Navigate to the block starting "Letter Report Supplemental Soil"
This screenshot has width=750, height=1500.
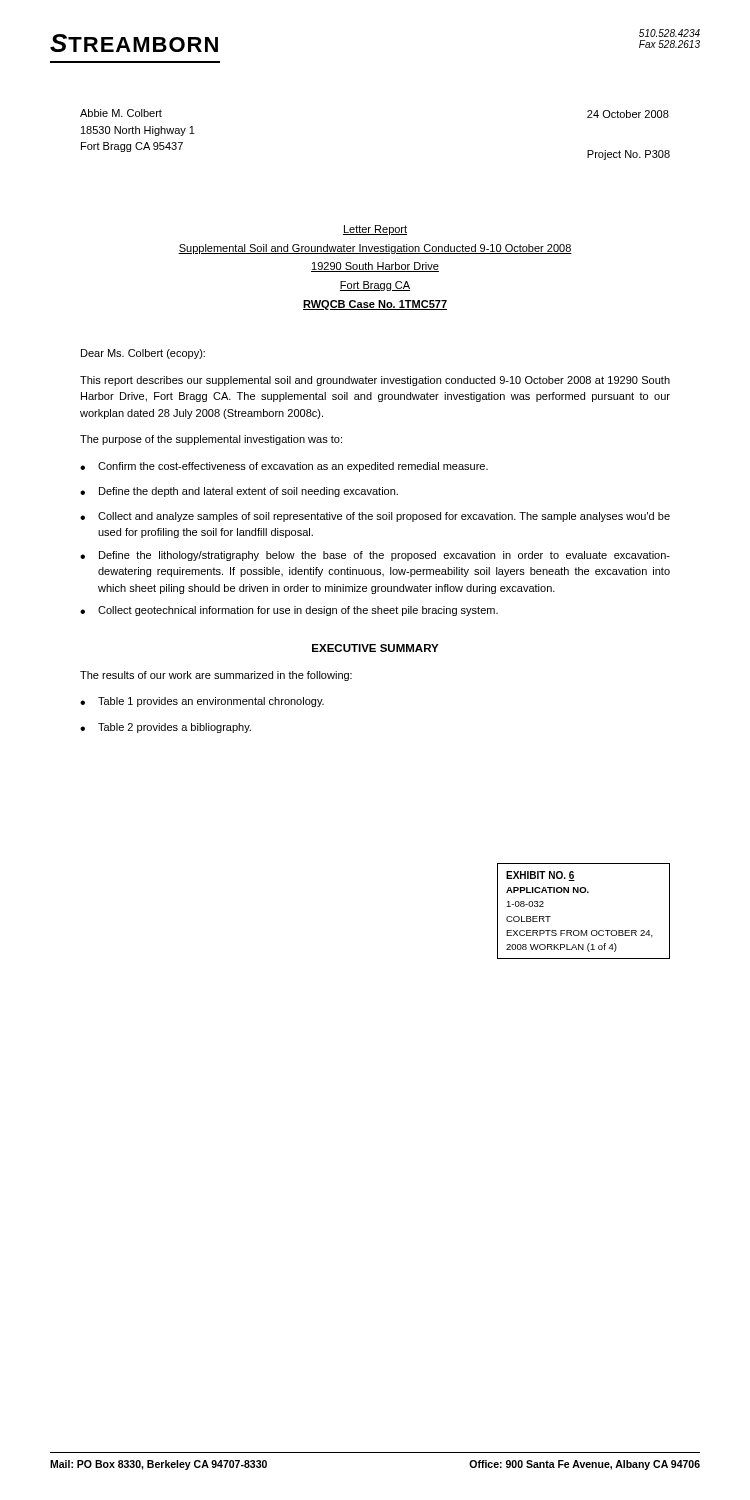pyautogui.click(x=375, y=266)
